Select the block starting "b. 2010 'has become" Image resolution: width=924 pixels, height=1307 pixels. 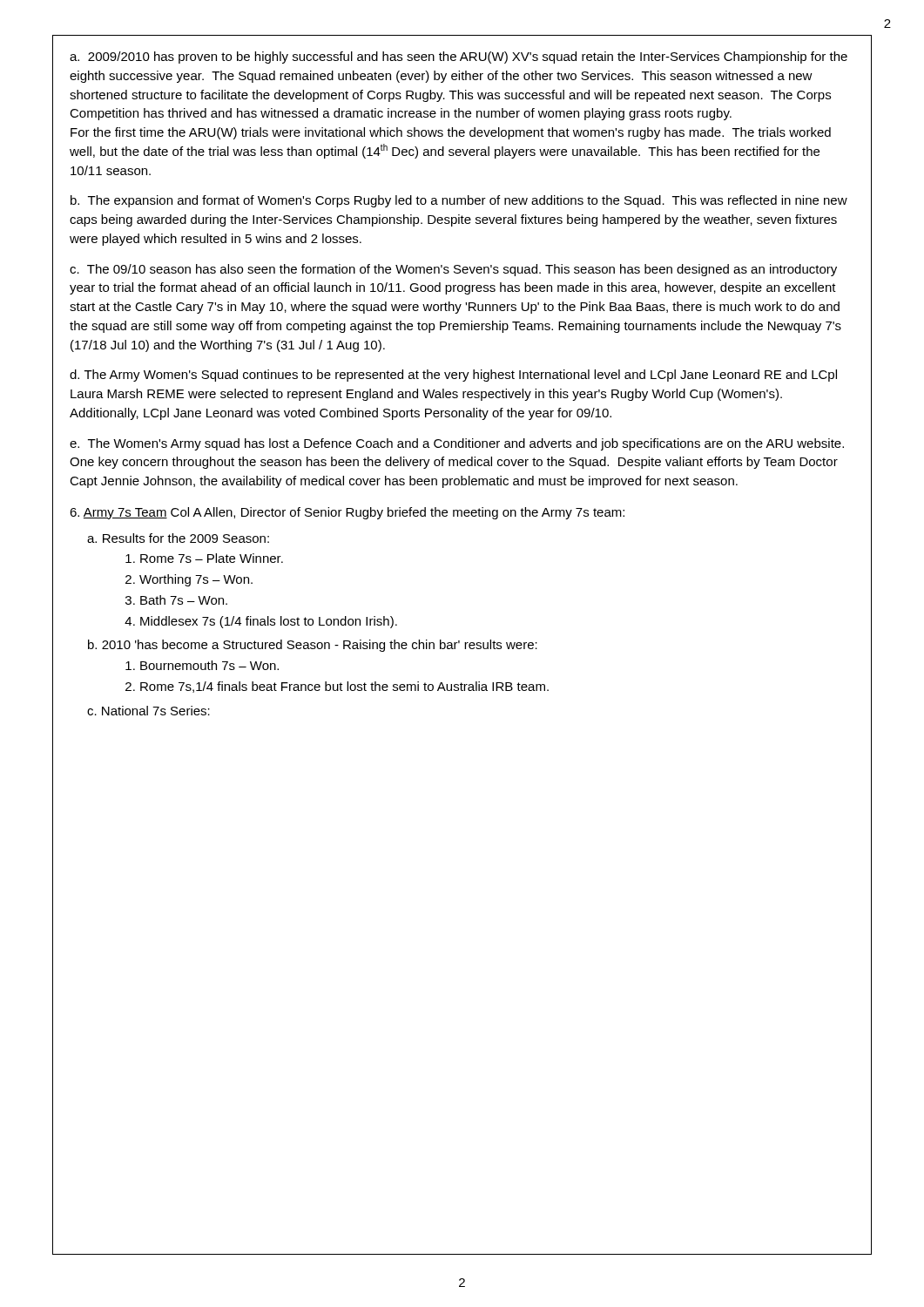pyautogui.click(x=313, y=646)
